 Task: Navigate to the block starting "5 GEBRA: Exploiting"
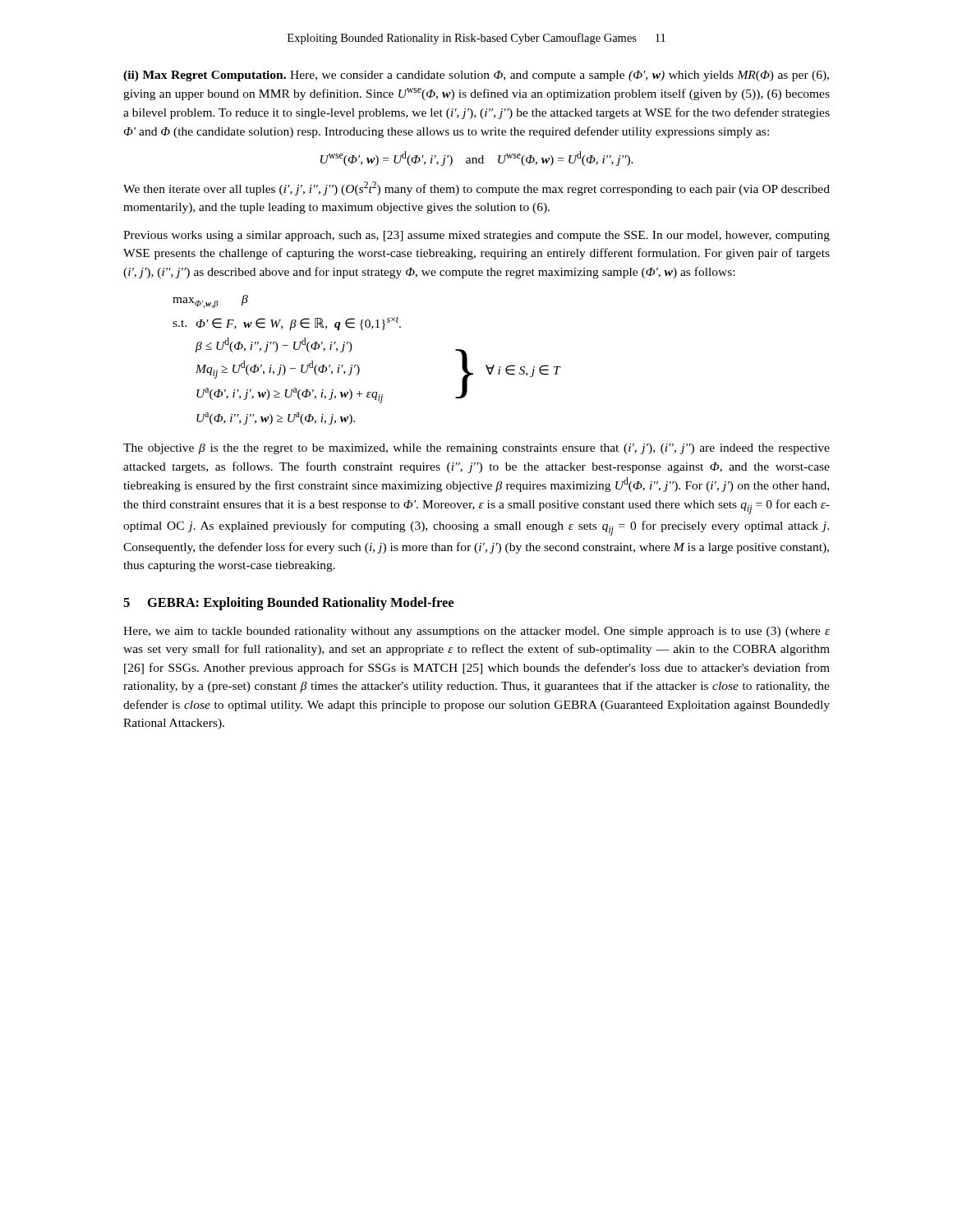289,602
